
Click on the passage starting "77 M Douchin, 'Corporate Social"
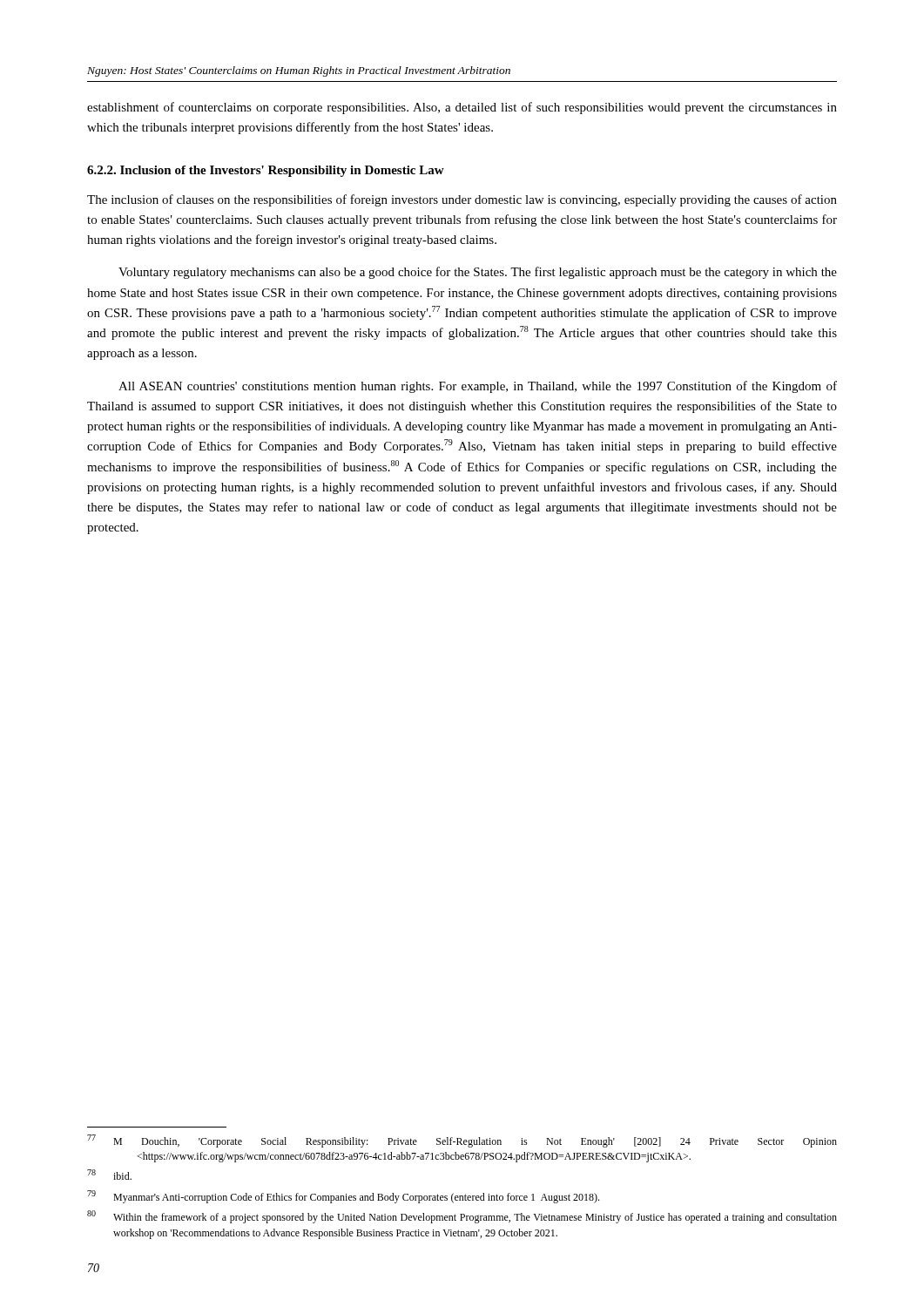pyautogui.click(x=462, y=1149)
